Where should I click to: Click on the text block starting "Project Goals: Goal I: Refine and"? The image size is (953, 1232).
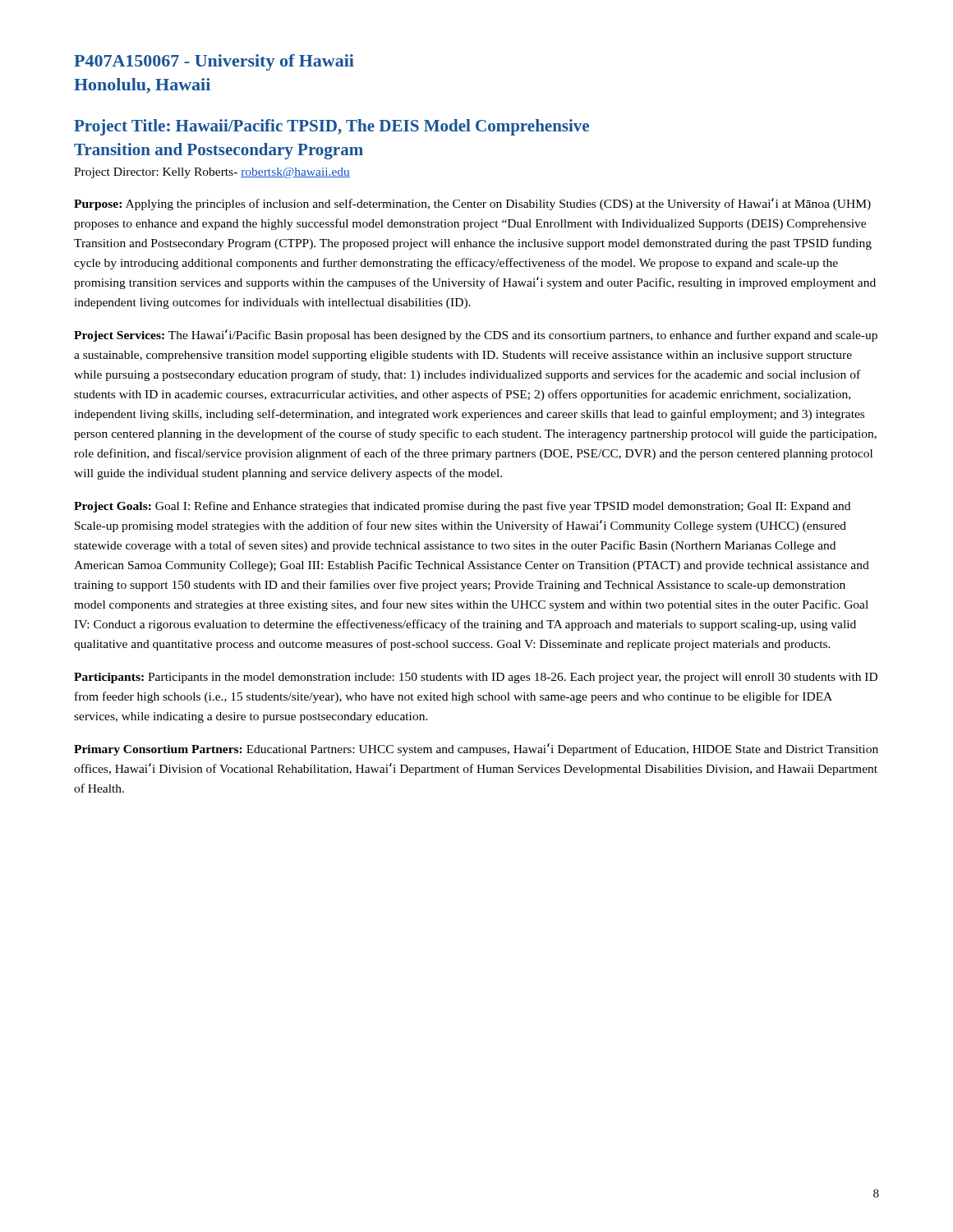click(471, 575)
